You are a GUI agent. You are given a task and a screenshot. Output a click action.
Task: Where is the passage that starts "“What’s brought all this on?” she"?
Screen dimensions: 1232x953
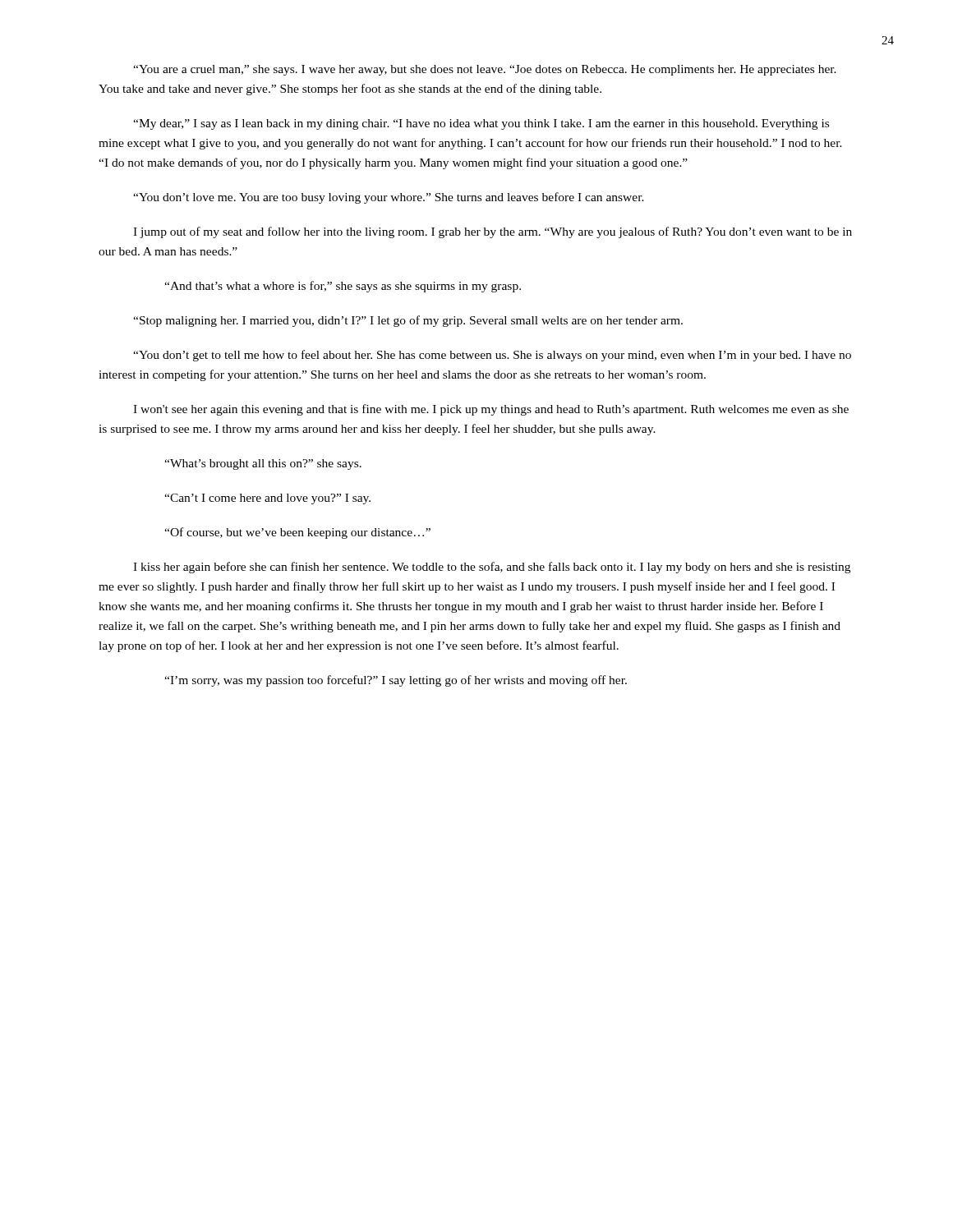[x=263, y=463]
